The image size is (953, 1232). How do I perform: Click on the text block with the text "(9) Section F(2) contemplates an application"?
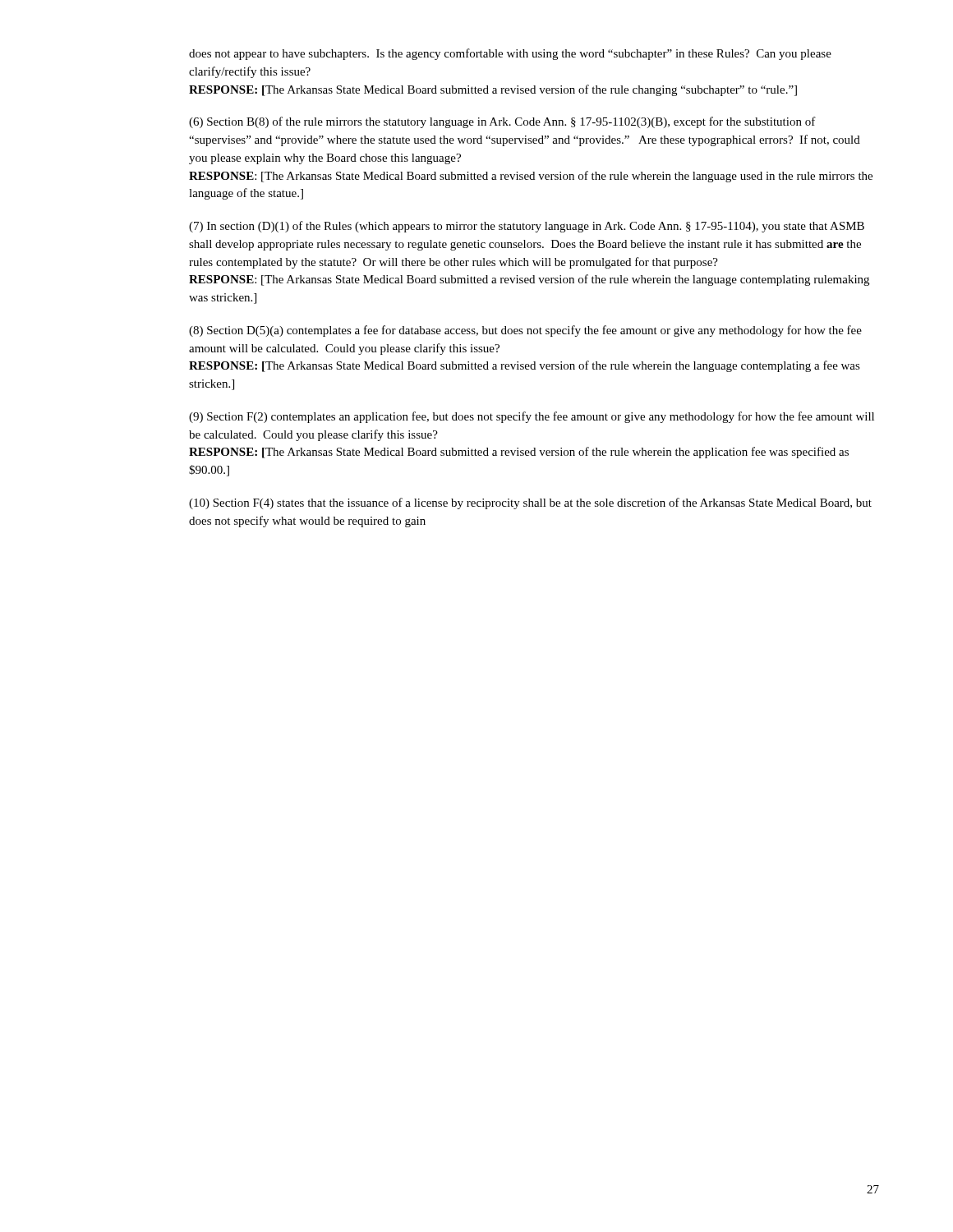pyautogui.click(x=532, y=443)
